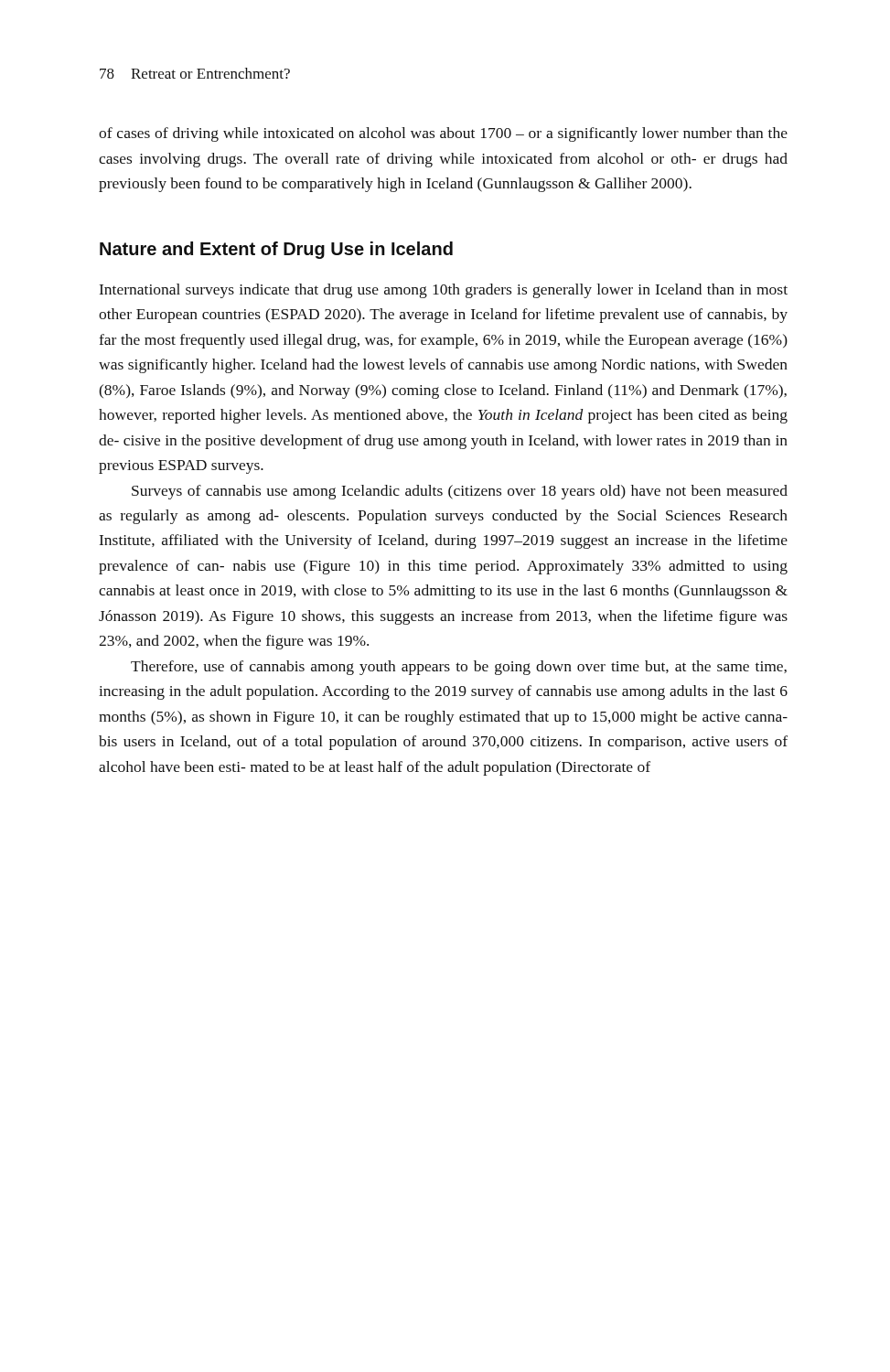Image resolution: width=890 pixels, height=1372 pixels.
Task: Find the block on this page that starts "International surveys indicate that drug use among 10th"
Action: (x=443, y=377)
